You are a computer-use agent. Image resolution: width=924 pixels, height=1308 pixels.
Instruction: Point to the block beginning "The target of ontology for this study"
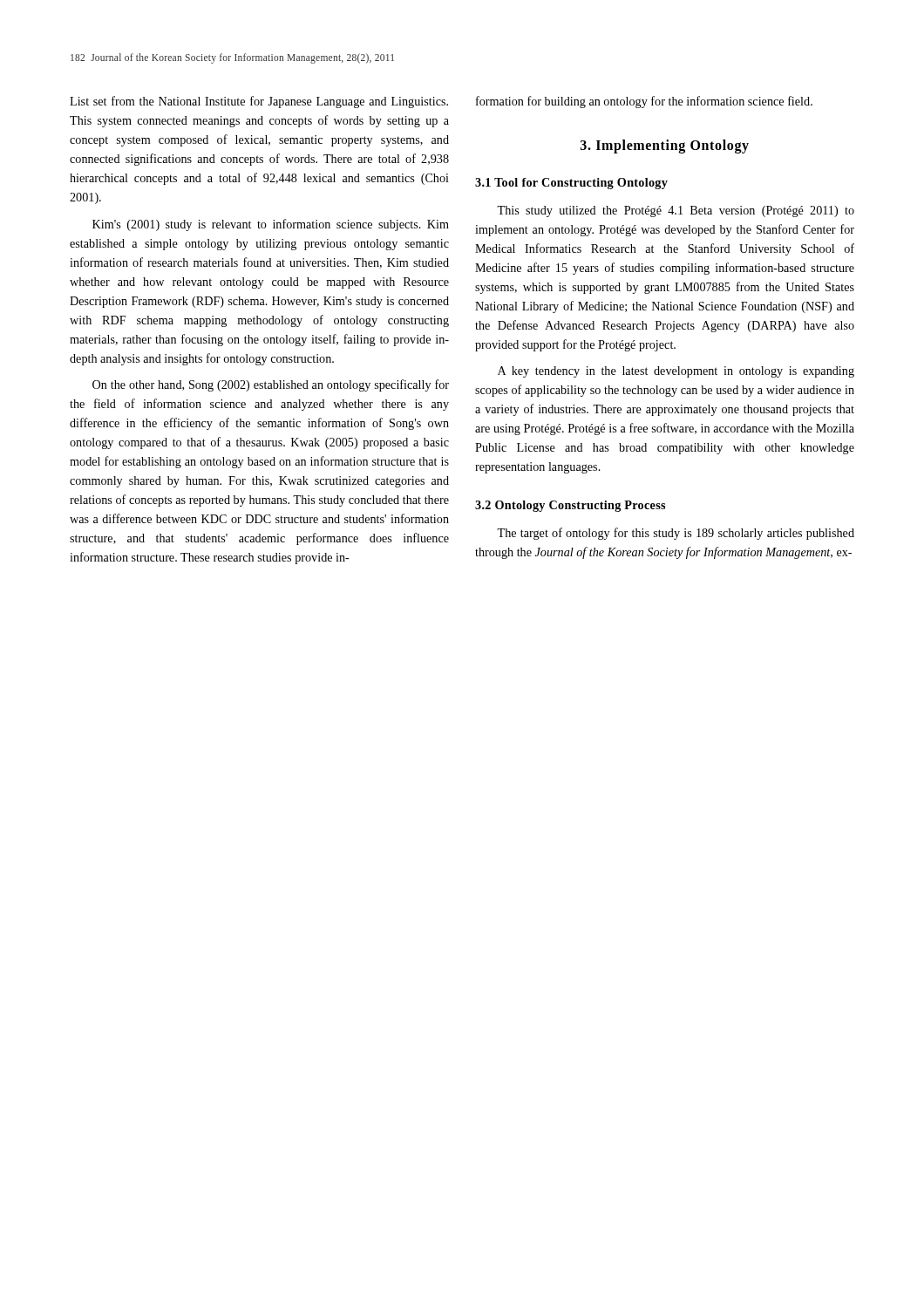click(x=665, y=542)
